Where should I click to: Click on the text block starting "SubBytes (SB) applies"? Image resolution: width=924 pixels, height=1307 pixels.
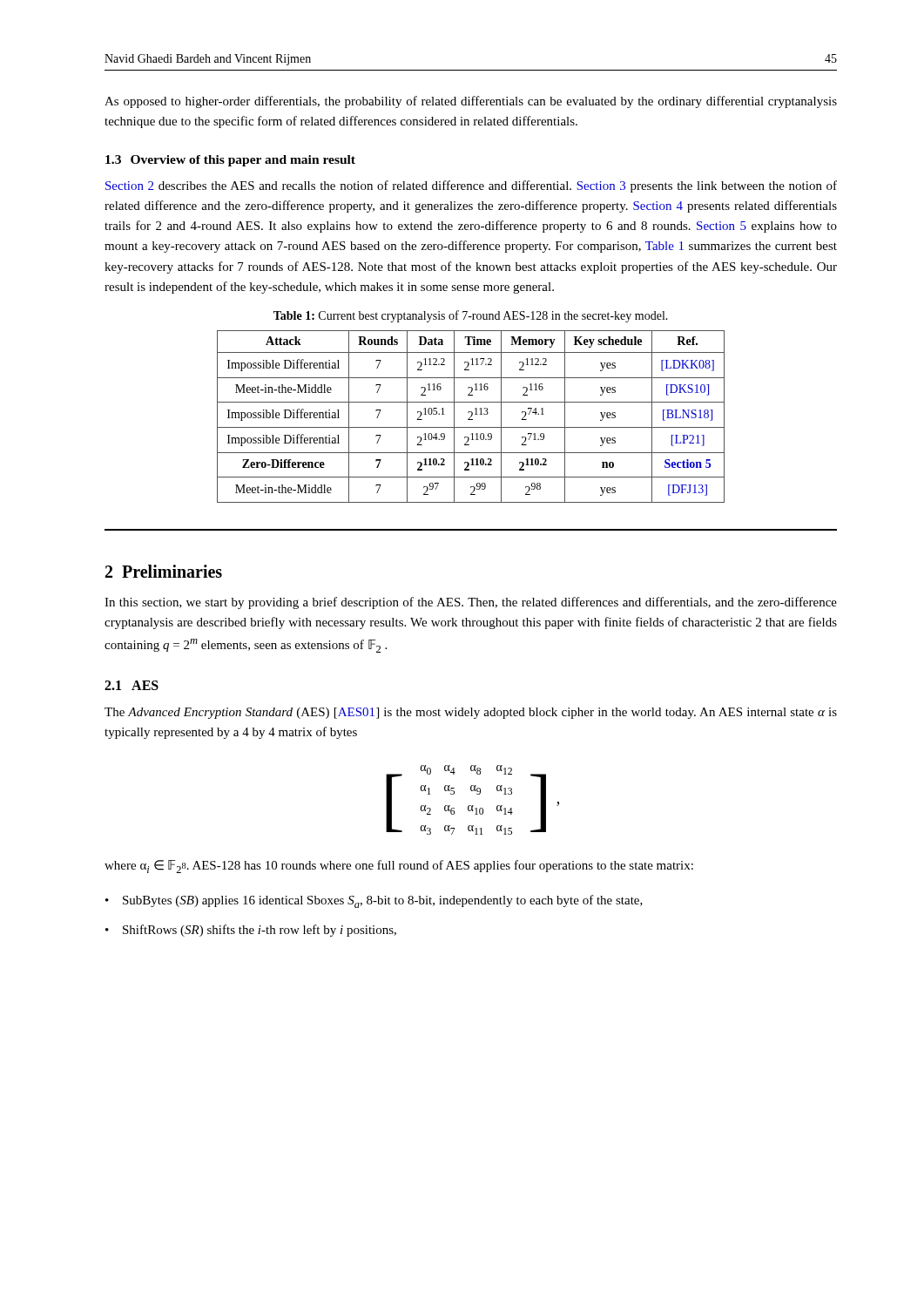[382, 902]
